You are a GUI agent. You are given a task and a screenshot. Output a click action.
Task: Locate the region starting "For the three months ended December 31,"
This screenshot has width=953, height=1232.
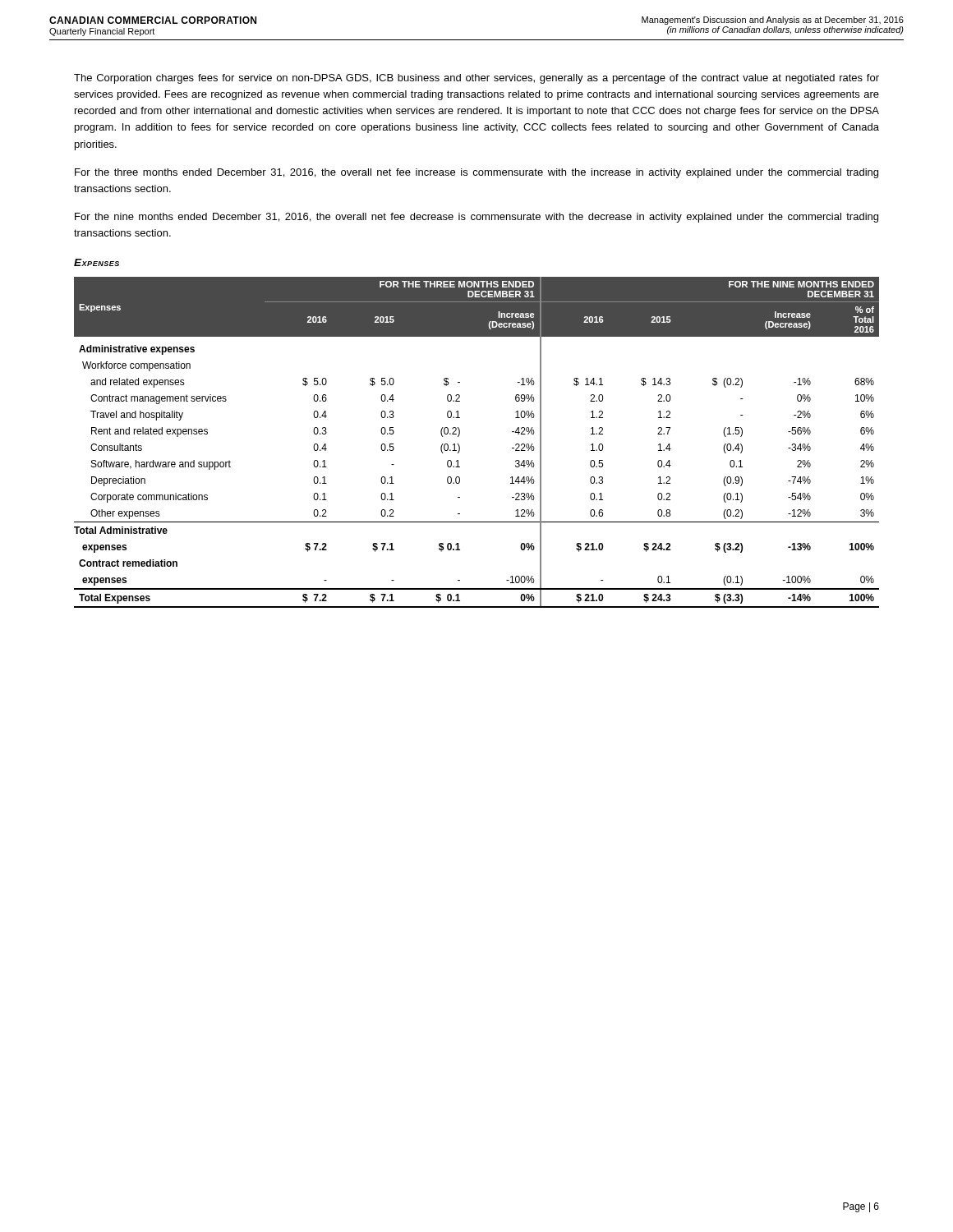tap(476, 180)
